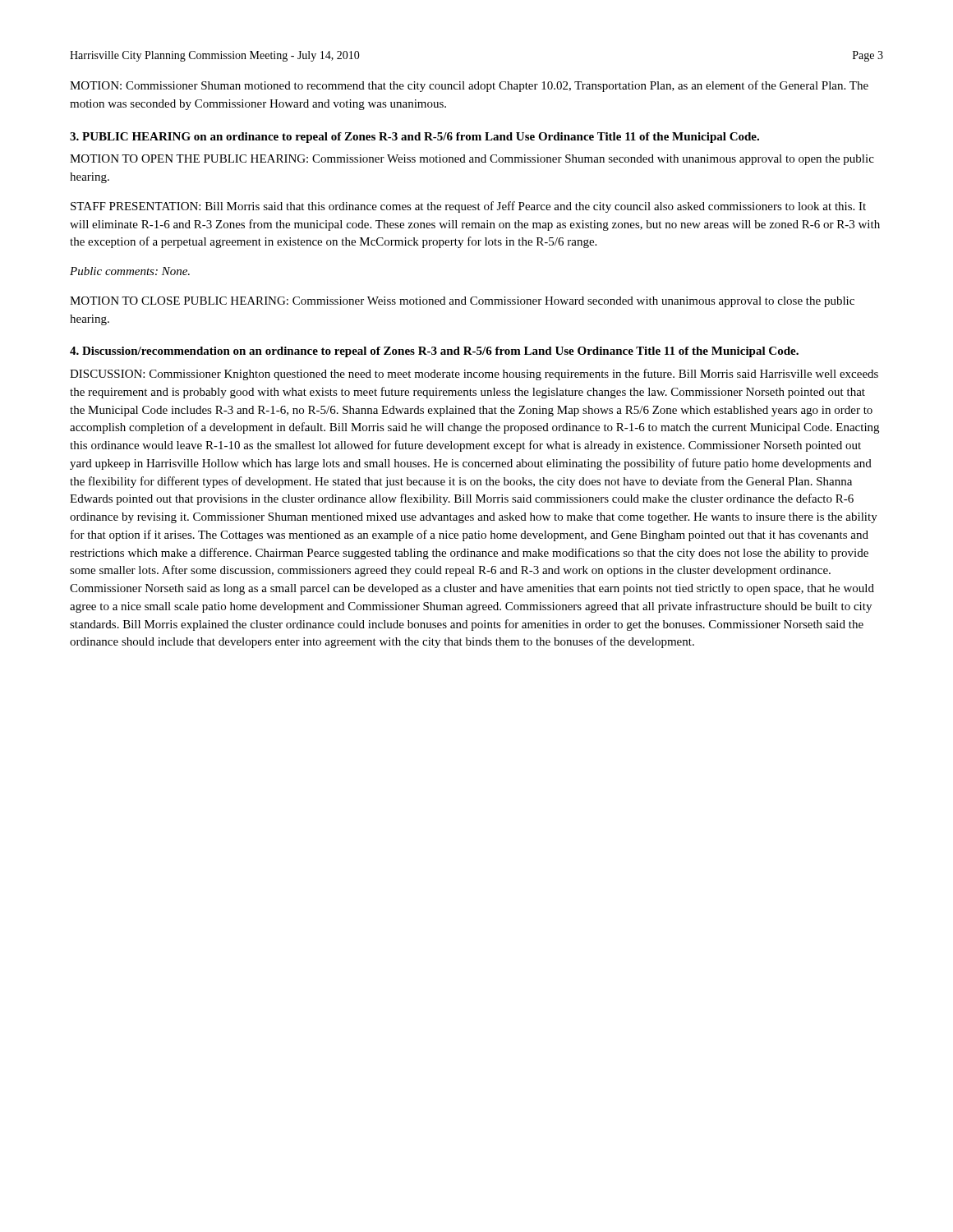Image resolution: width=953 pixels, height=1232 pixels.
Task: Click on the text starting "Public comments: None."
Action: click(130, 271)
